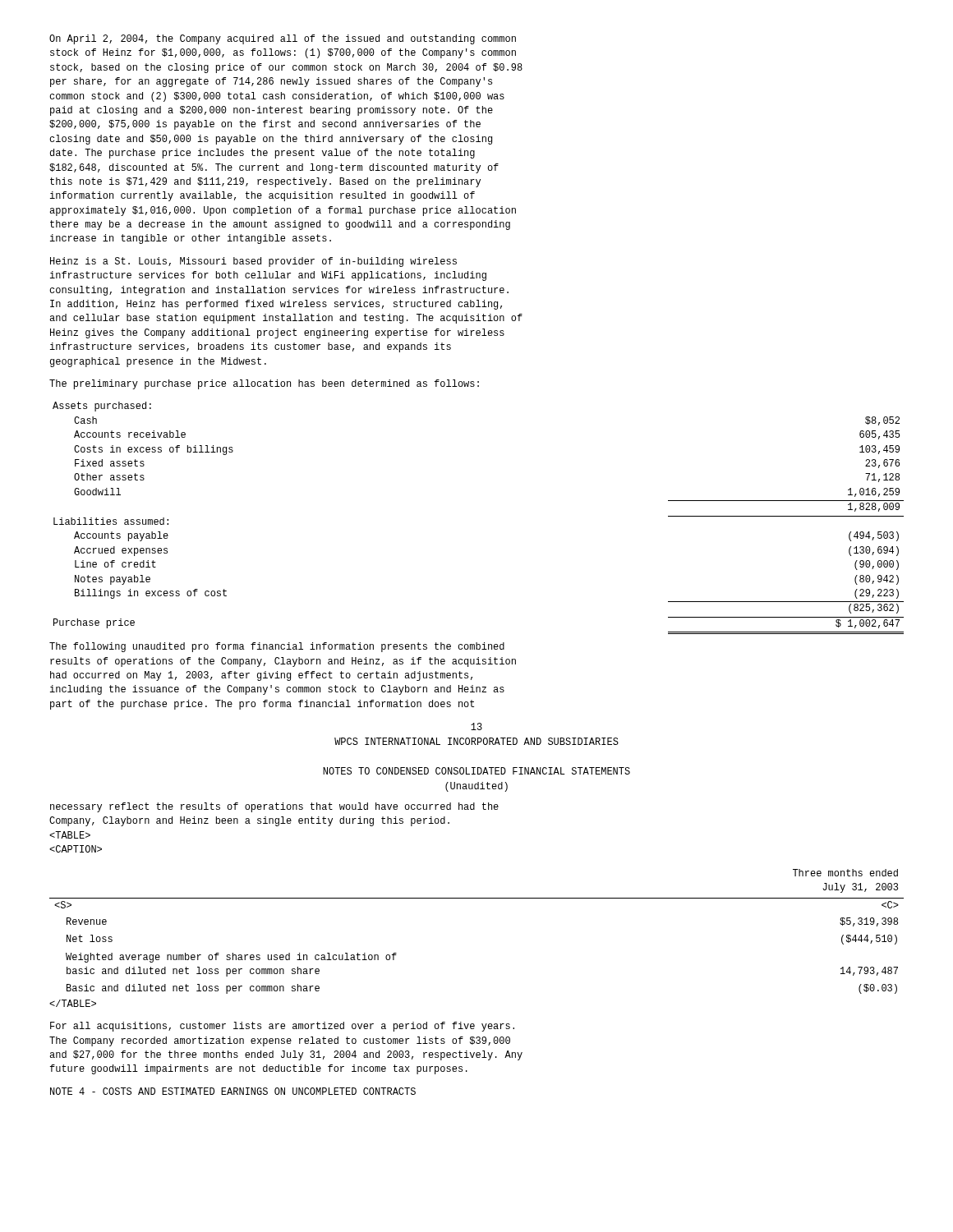
Task: Find the text block that reads "The following unaudited"
Action: 283,676
